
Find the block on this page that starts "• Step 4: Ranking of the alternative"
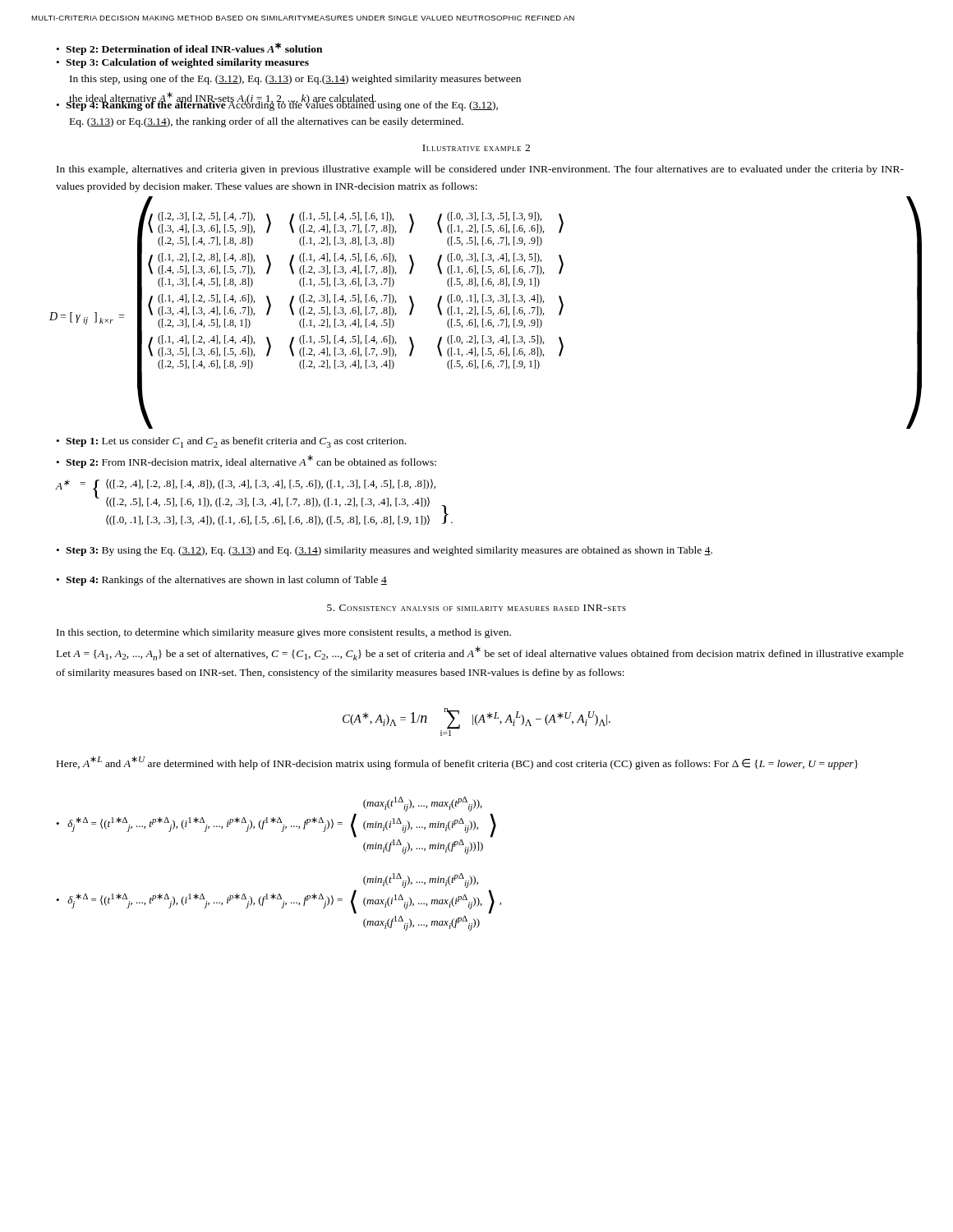277,113
